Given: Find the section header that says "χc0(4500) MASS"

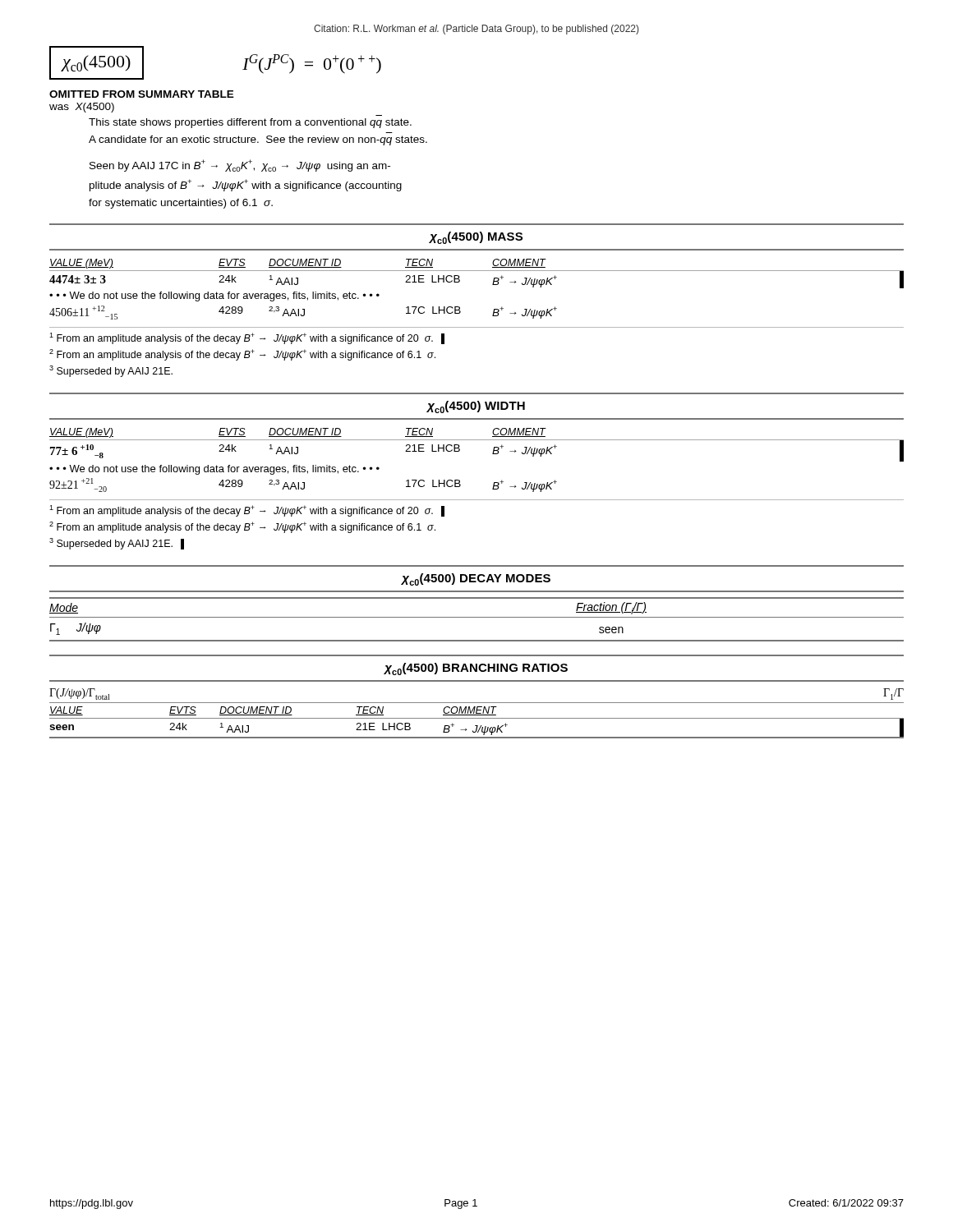Looking at the screenshot, I should [476, 237].
